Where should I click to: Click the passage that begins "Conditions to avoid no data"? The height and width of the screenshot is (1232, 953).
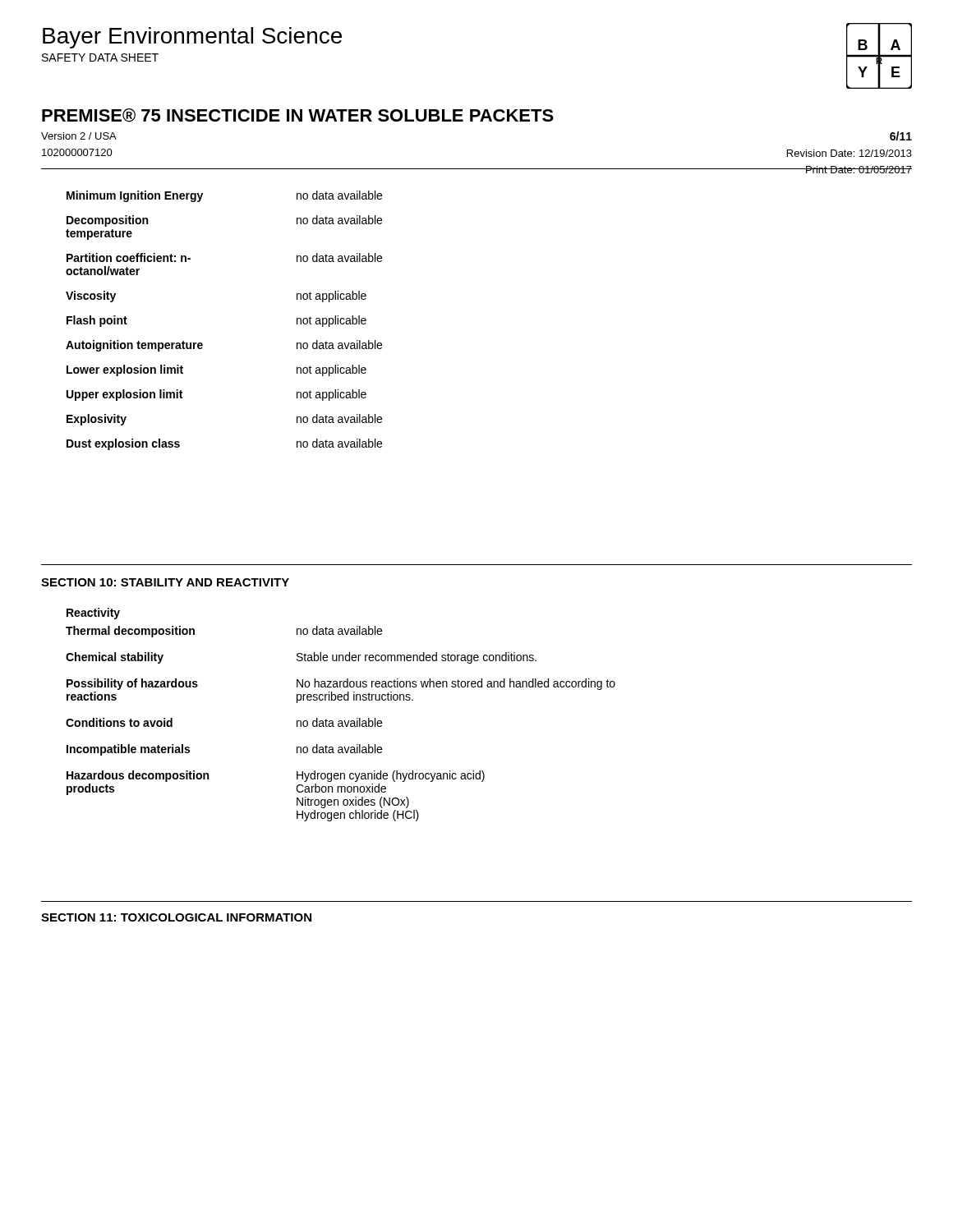pos(123,722)
